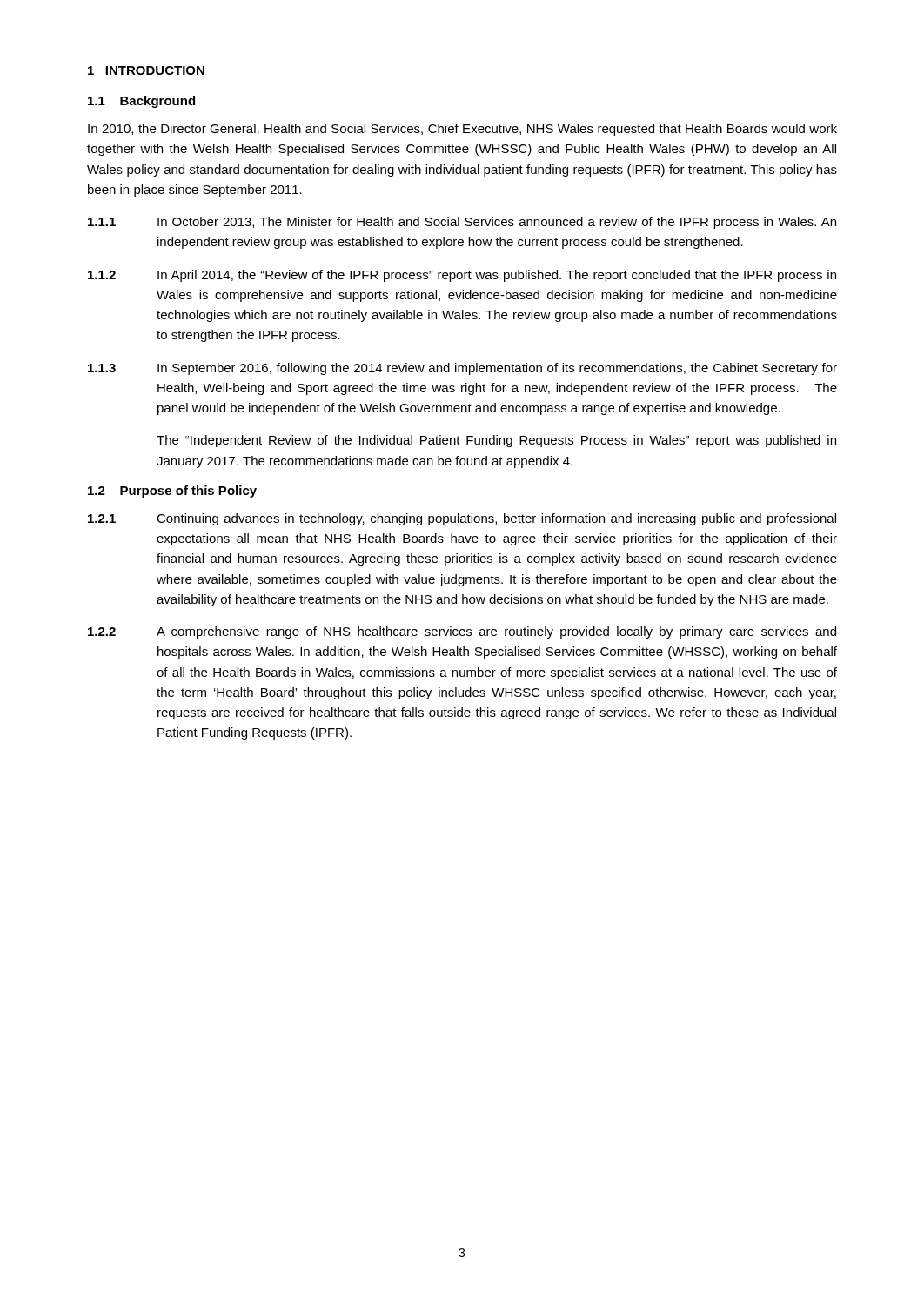The image size is (924, 1305).
Task: Click on the list item that says "1.3 In September 2016,"
Action: point(462,414)
